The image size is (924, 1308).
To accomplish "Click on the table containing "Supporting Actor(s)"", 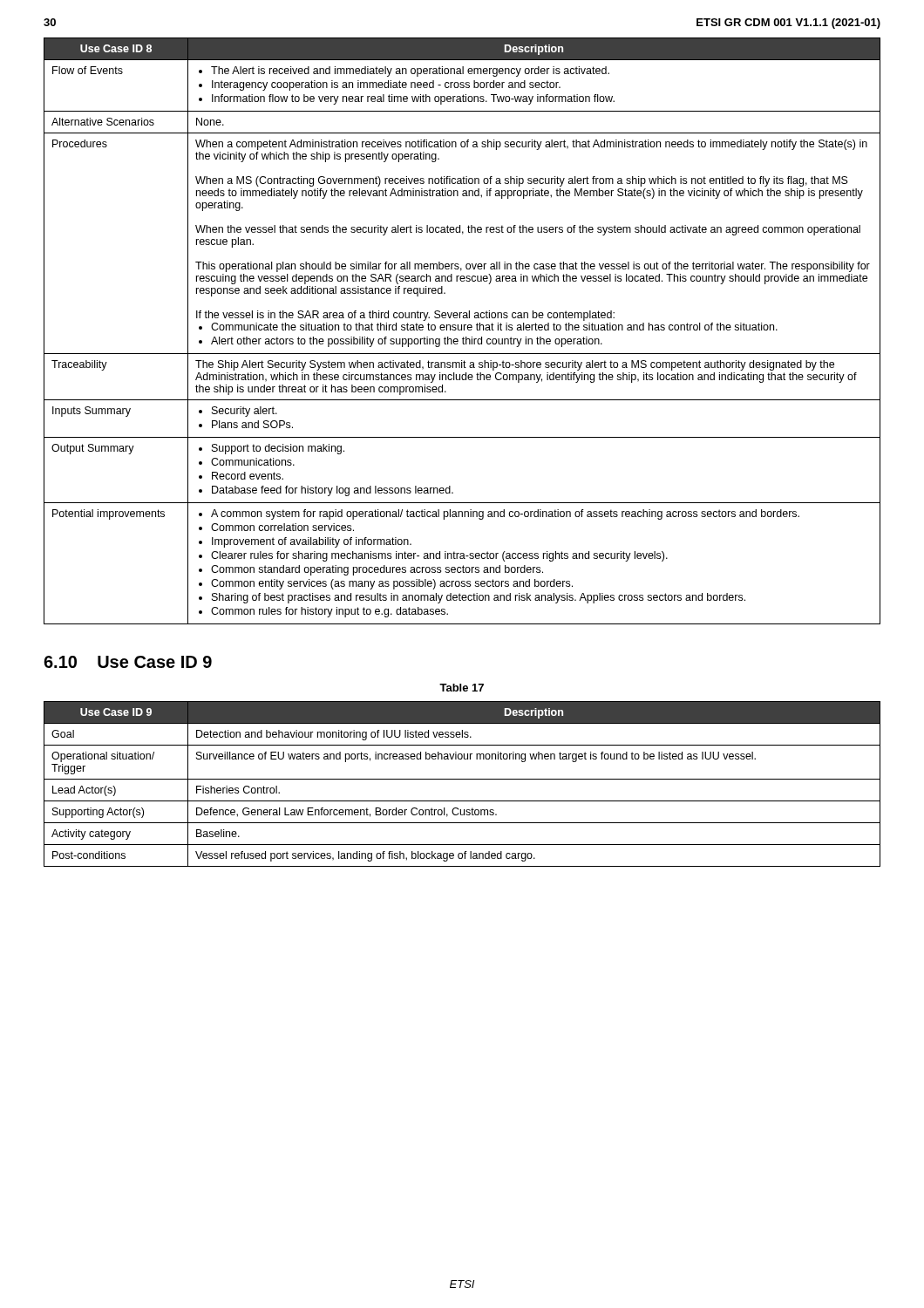I will pyautogui.click(x=462, y=784).
